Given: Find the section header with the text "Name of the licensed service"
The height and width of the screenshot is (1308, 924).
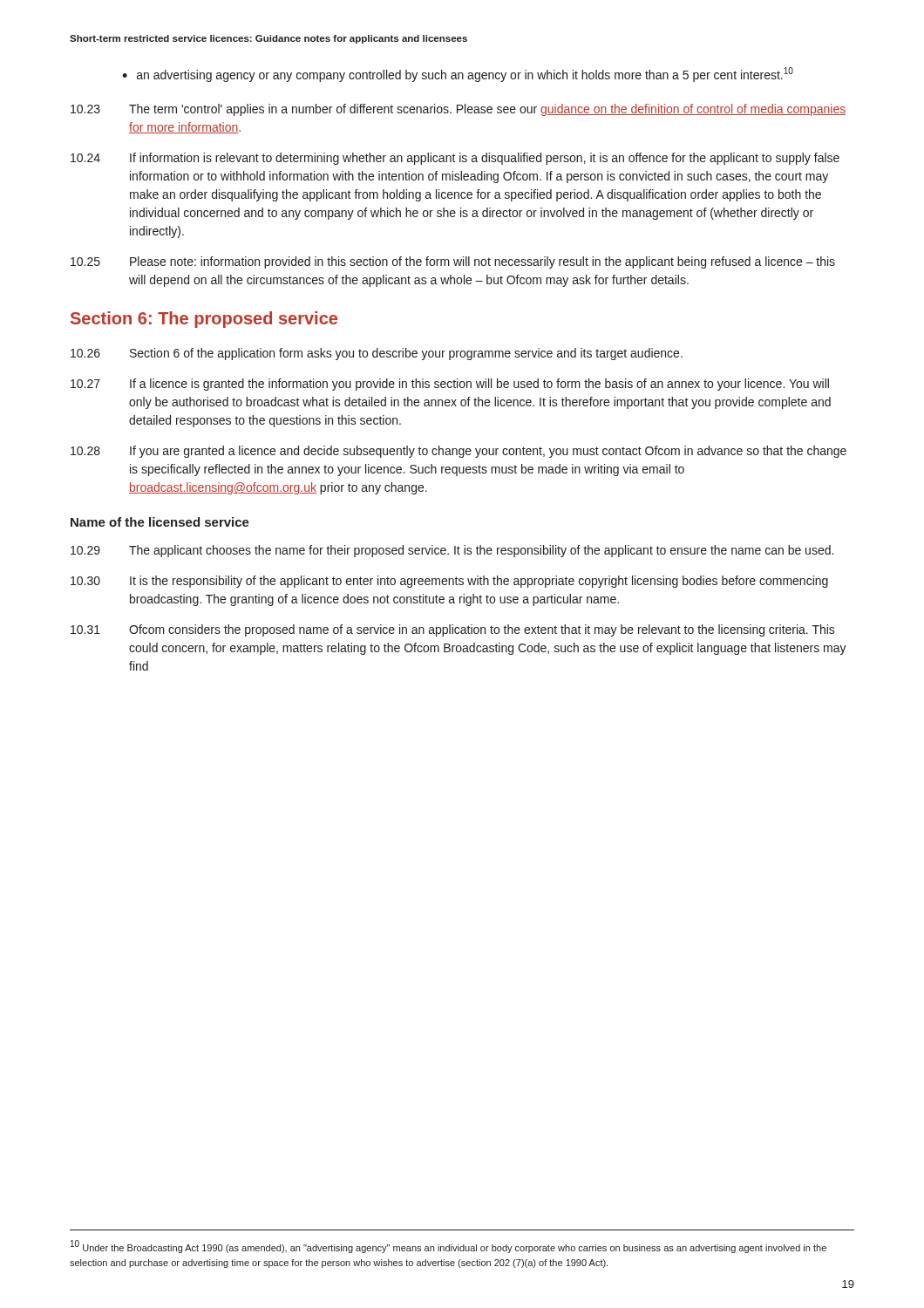Looking at the screenshot, I should point(160,522).
